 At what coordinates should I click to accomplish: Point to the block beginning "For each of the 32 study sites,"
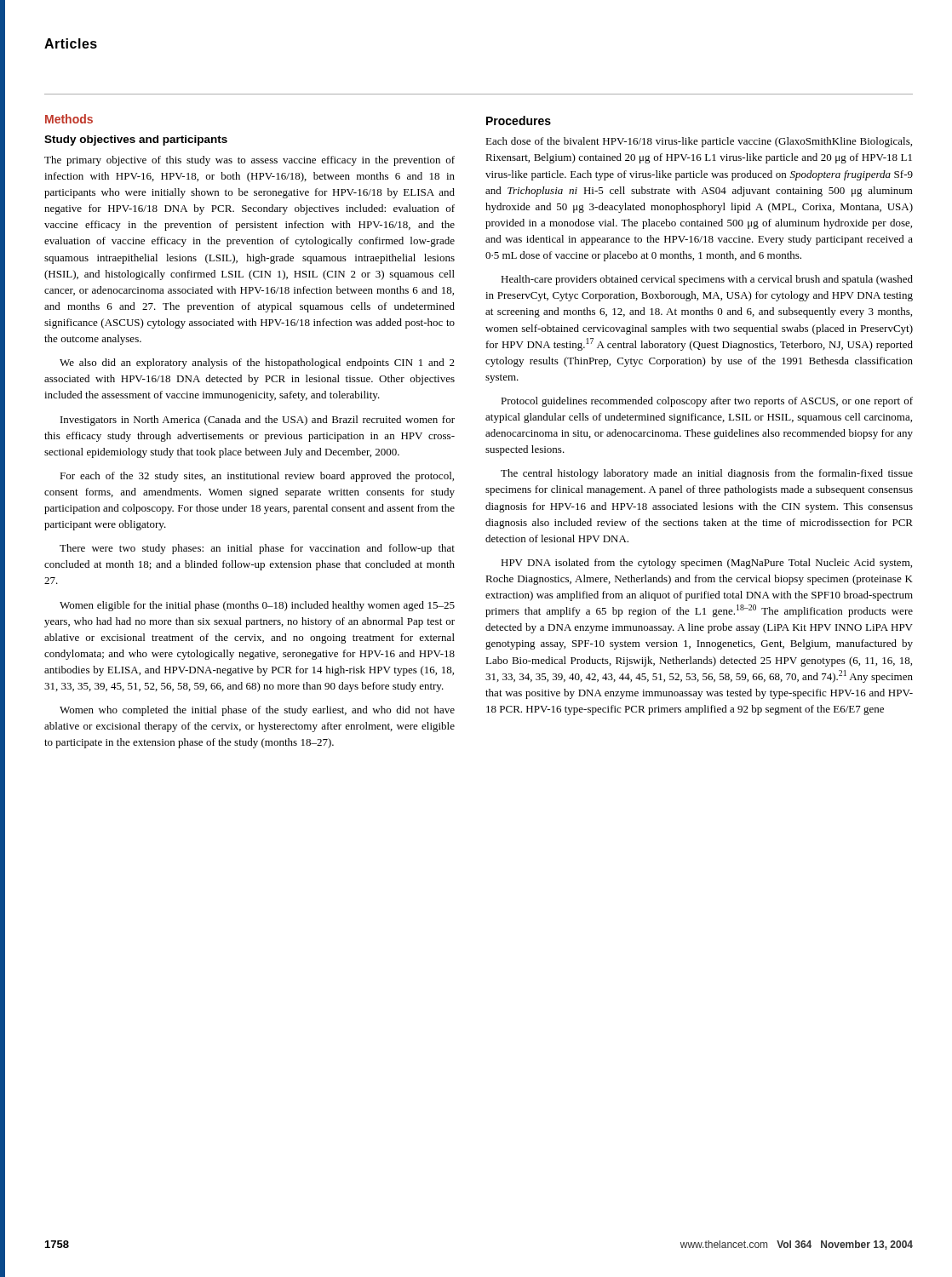(249, 500)
